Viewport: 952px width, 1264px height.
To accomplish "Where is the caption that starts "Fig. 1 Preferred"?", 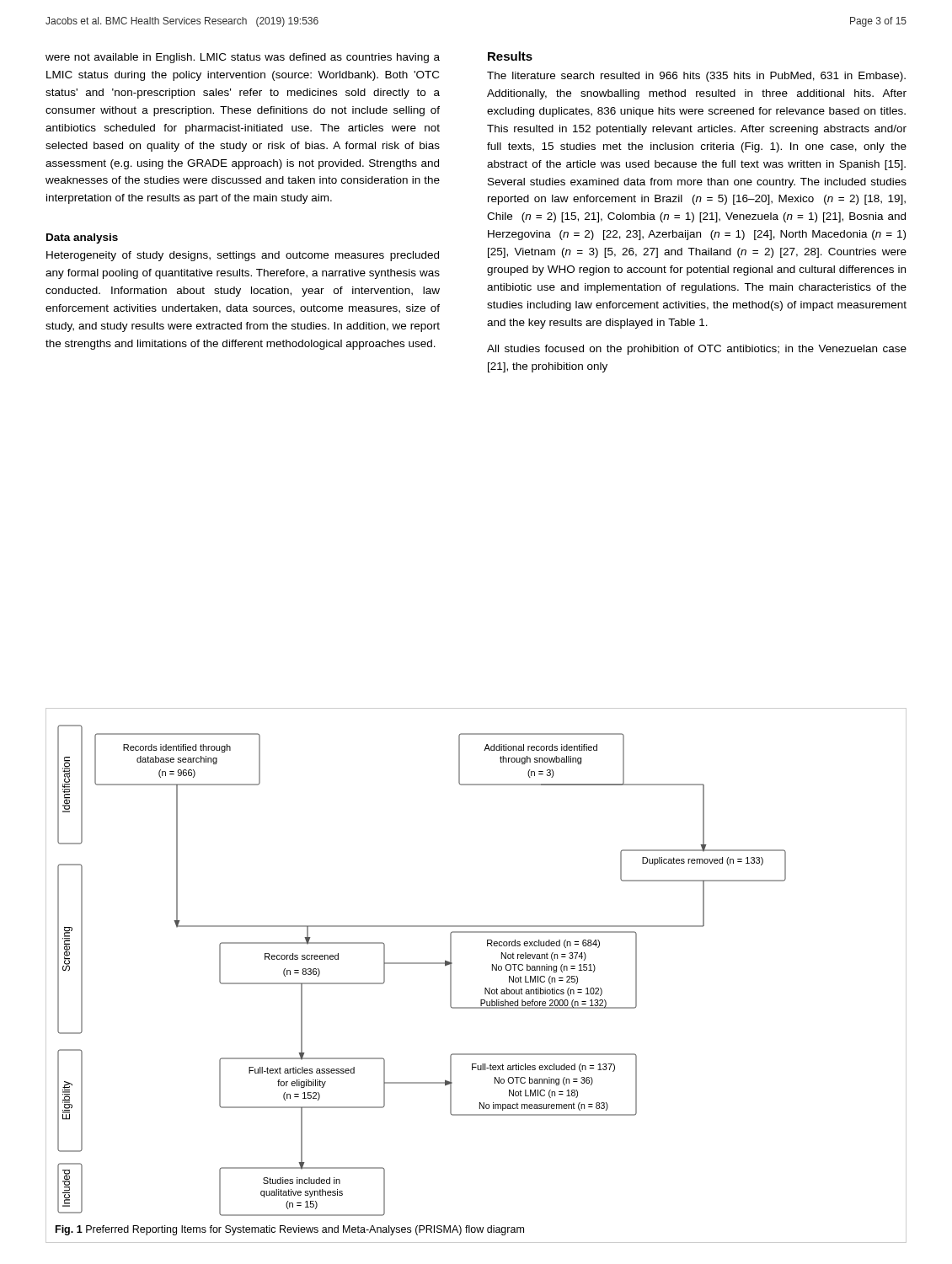I will coord(290,1229).
